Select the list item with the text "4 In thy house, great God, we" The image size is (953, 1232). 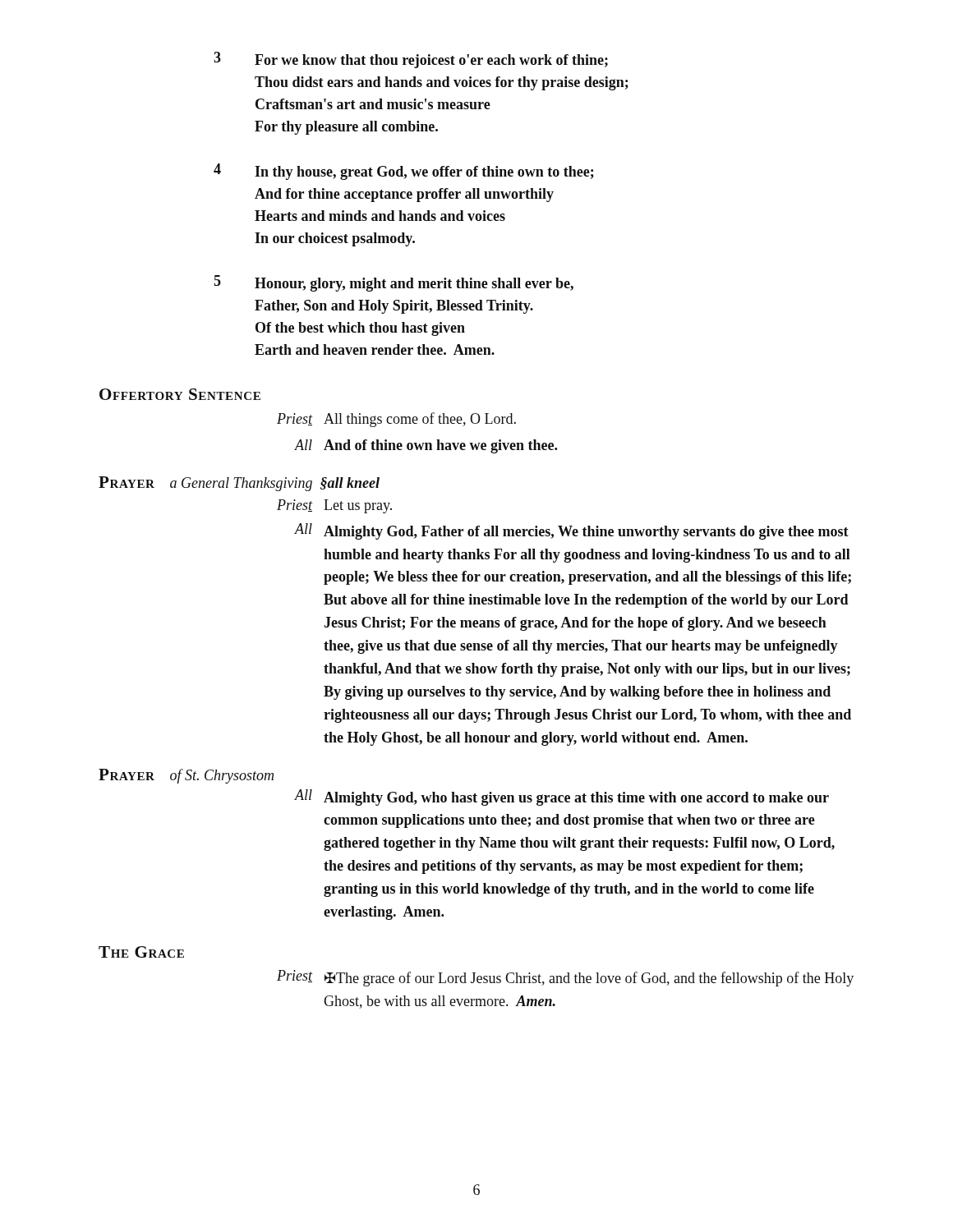[404, 205]
